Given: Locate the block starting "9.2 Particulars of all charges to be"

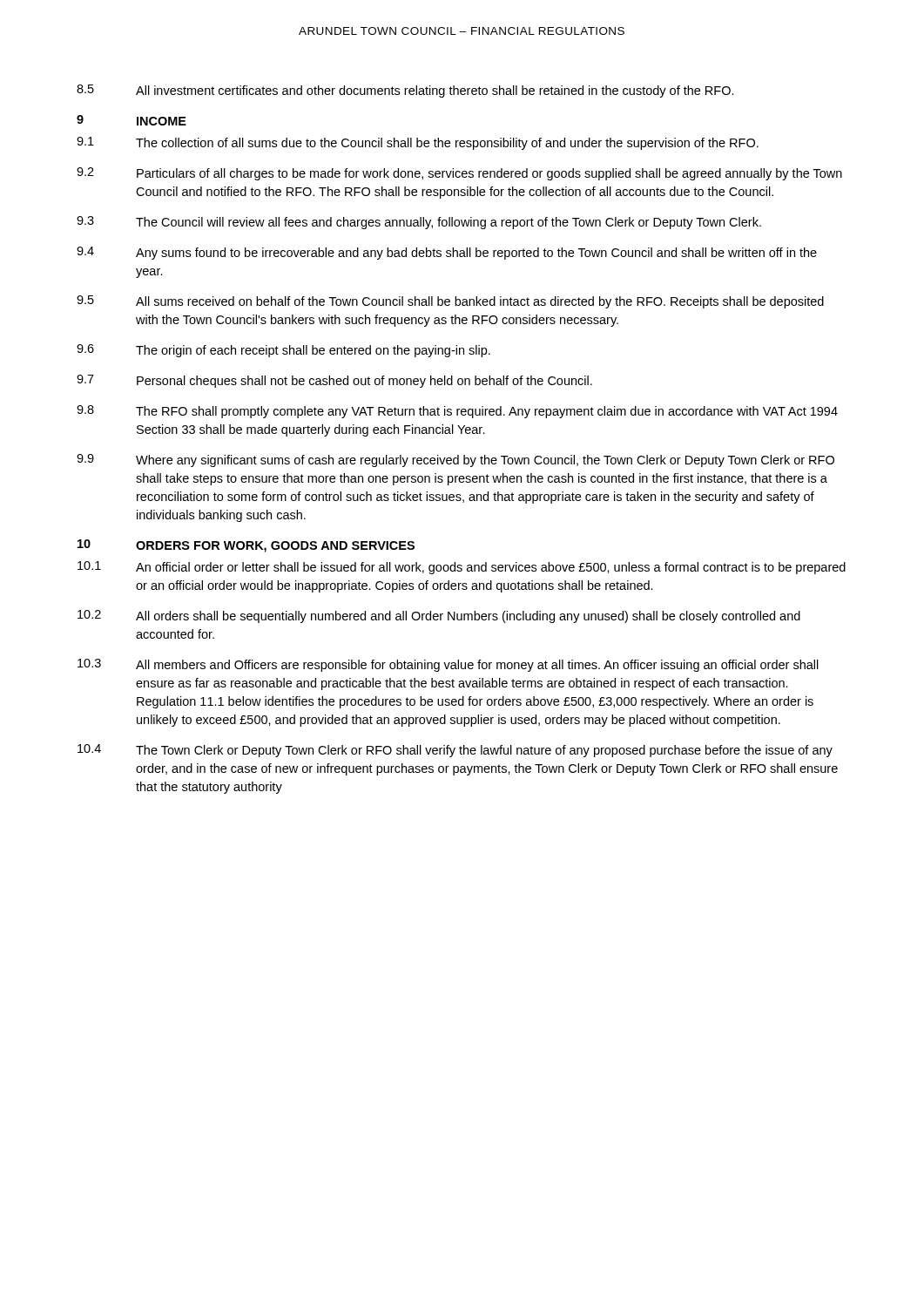Looking at the screenshot, I should (x=462, y=183).
